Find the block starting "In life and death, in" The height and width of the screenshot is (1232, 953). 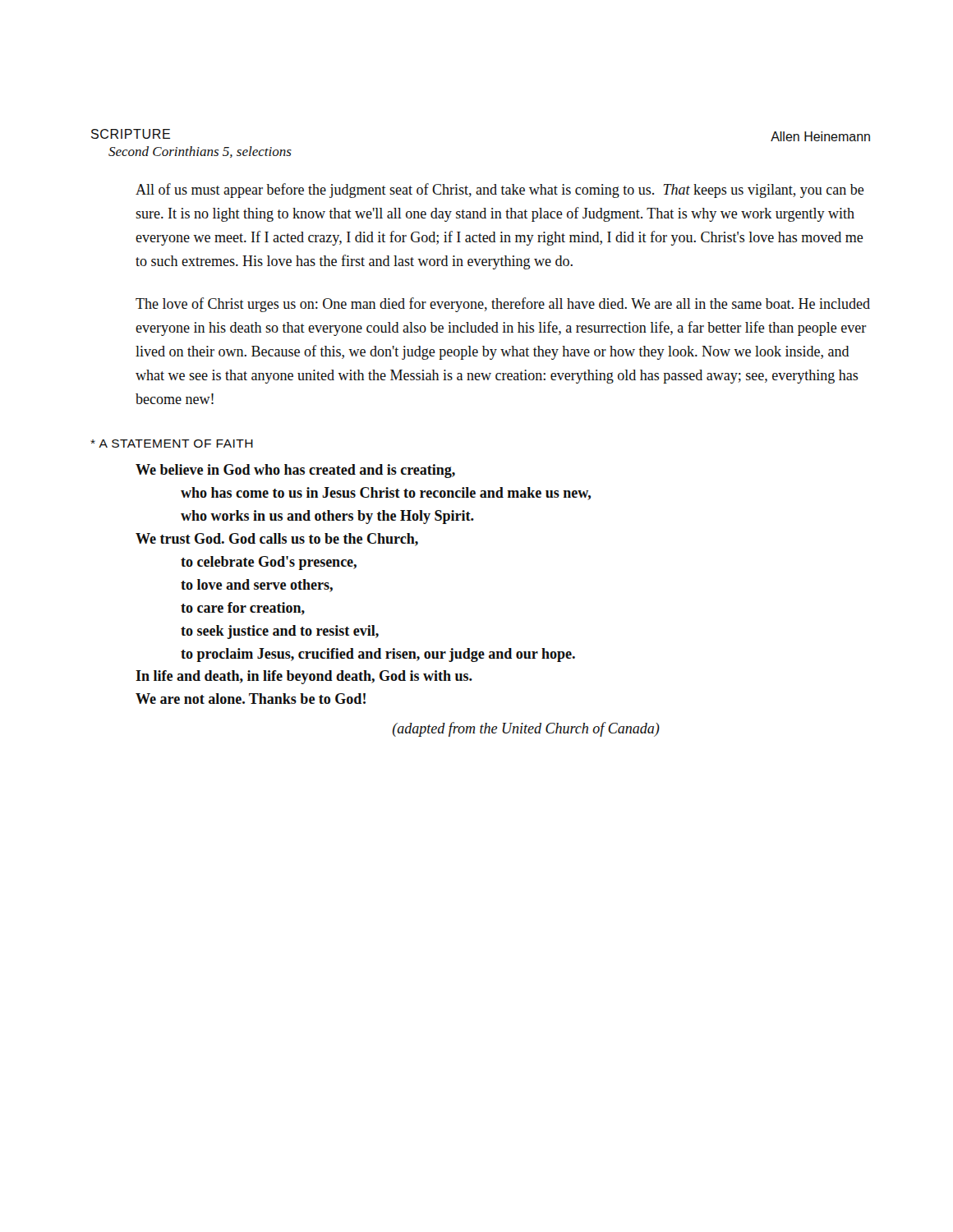[x=304, y=677]
